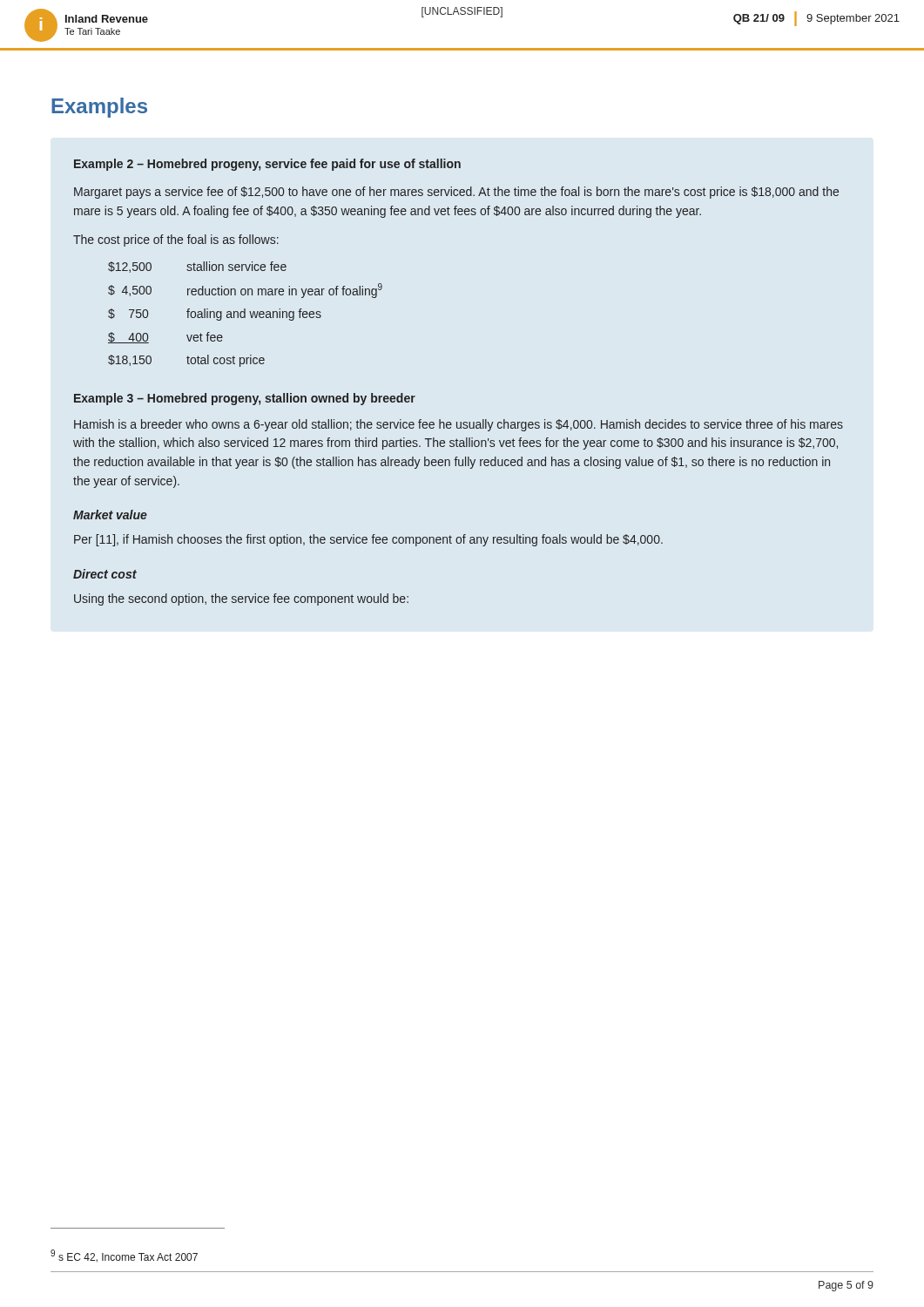Point to the block beginning "Using the second option, the"
Image resolution: width=924 pixels, height=1307 pixels.
(241, 599)
